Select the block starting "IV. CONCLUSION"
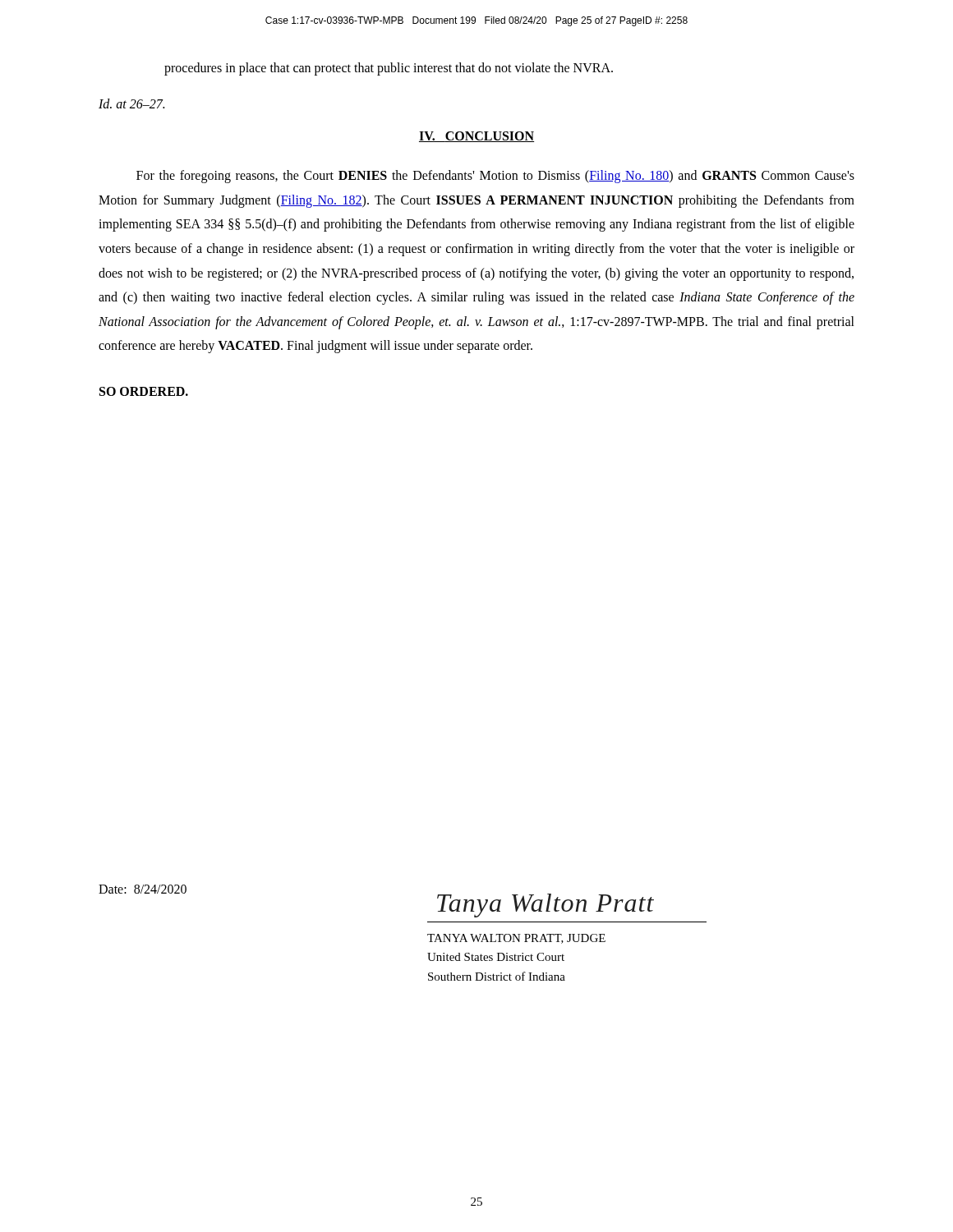This screenshot has width=953, height=1232. [x=476, y=136]
